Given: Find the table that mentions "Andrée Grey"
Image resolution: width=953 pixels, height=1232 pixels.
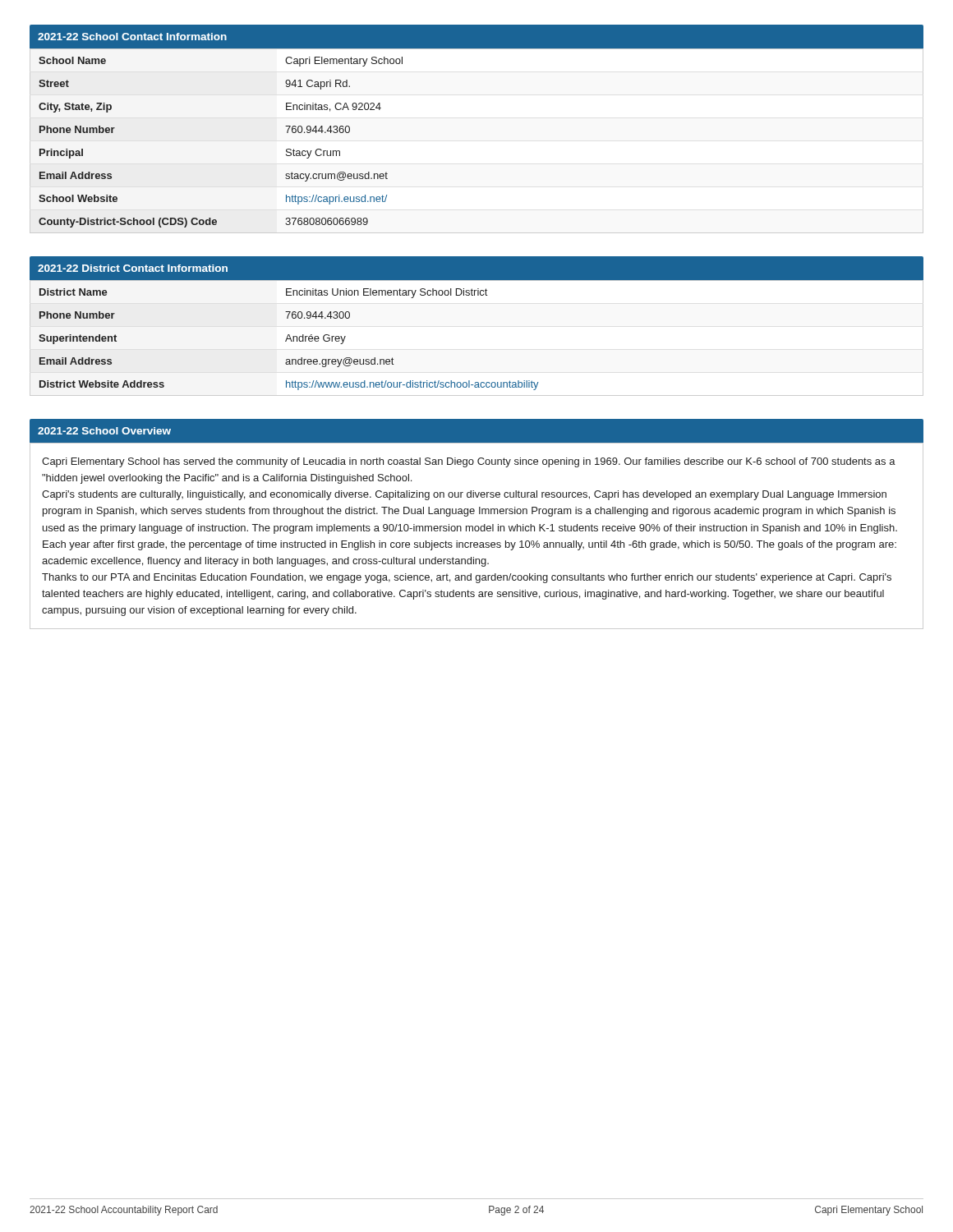Looking at the screenshot, I should point(476,338).
